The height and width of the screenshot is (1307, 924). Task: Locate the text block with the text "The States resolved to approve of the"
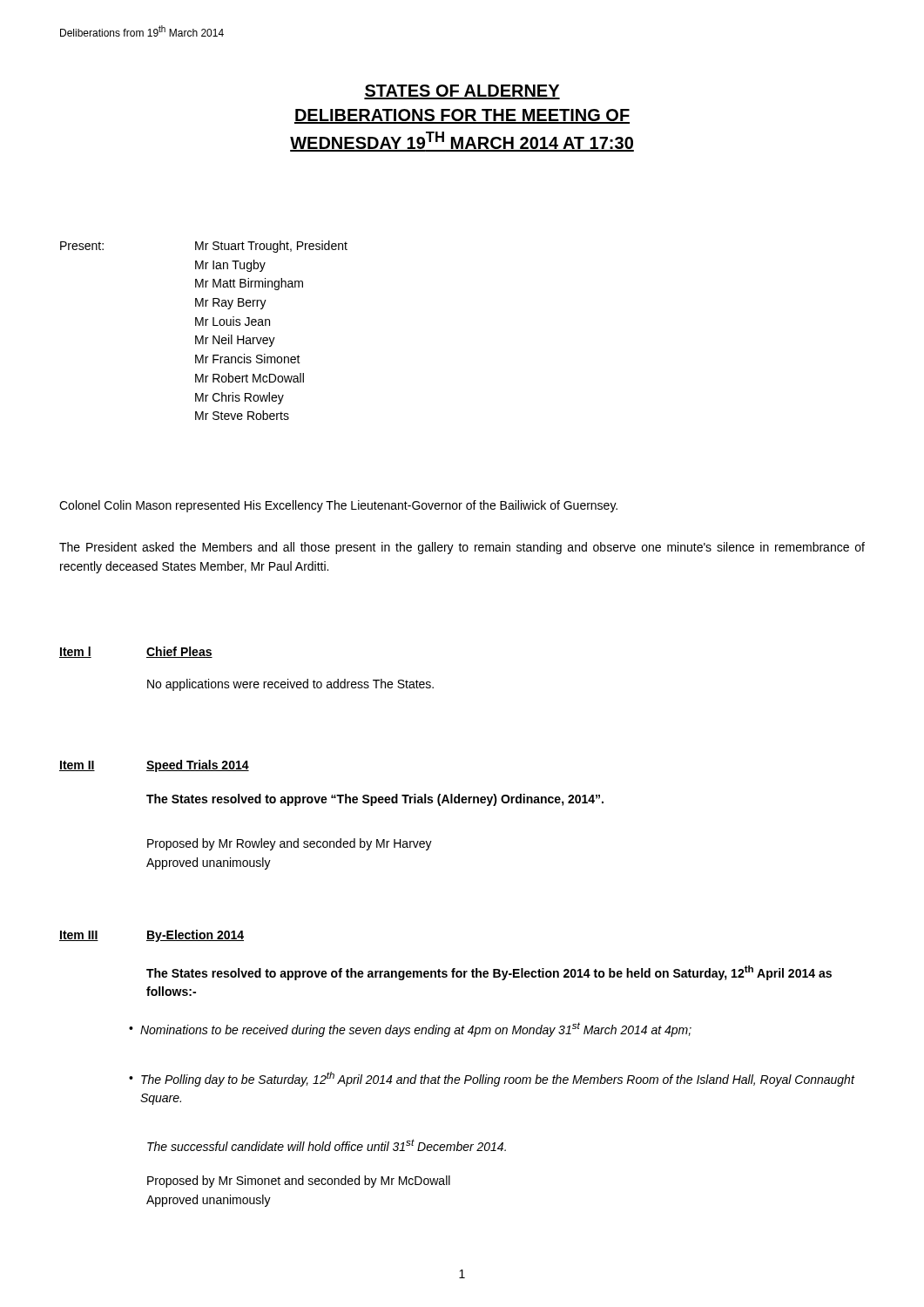pos(489,981)
